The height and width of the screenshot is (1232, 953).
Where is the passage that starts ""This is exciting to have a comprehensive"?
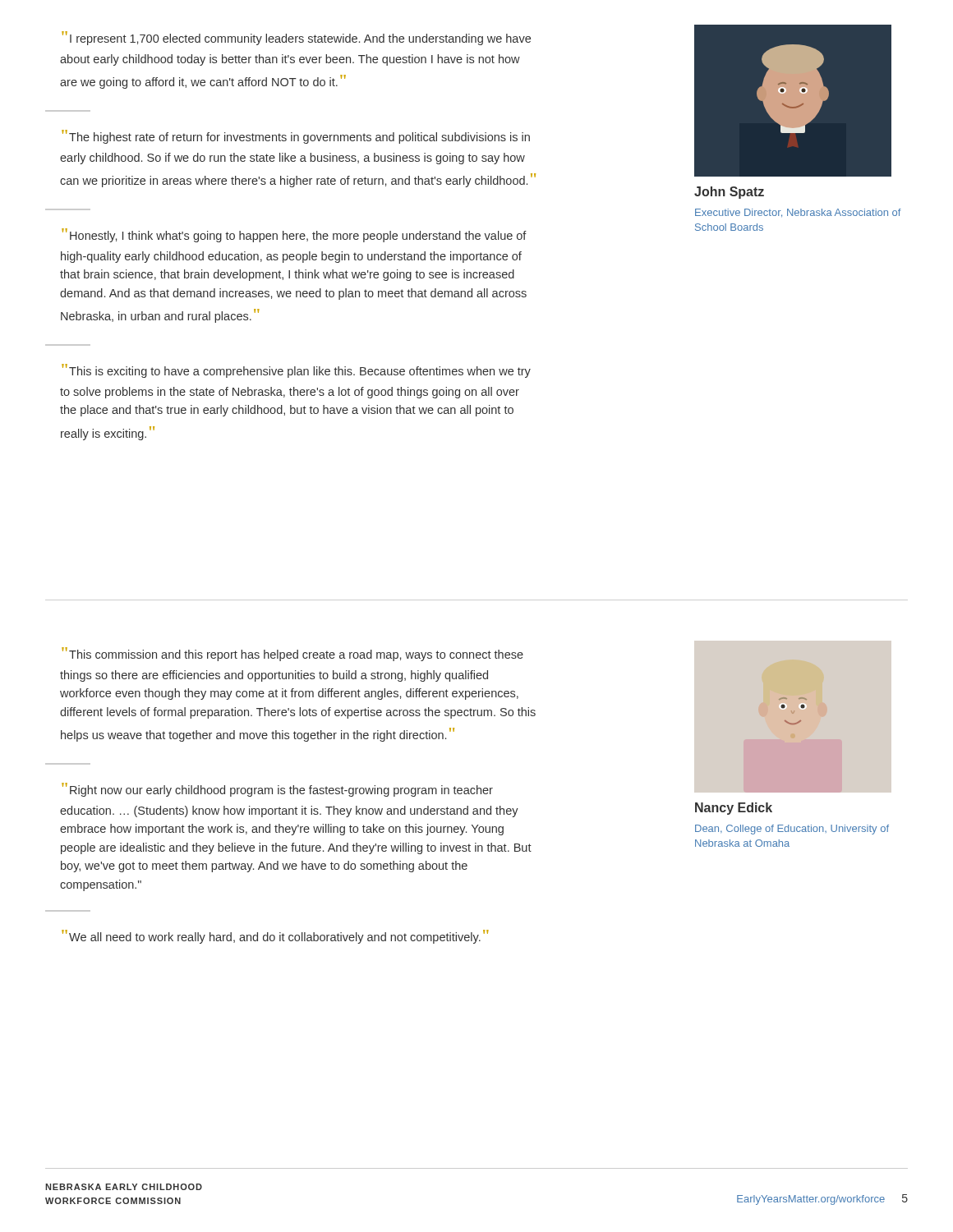[x=299, y=401]
